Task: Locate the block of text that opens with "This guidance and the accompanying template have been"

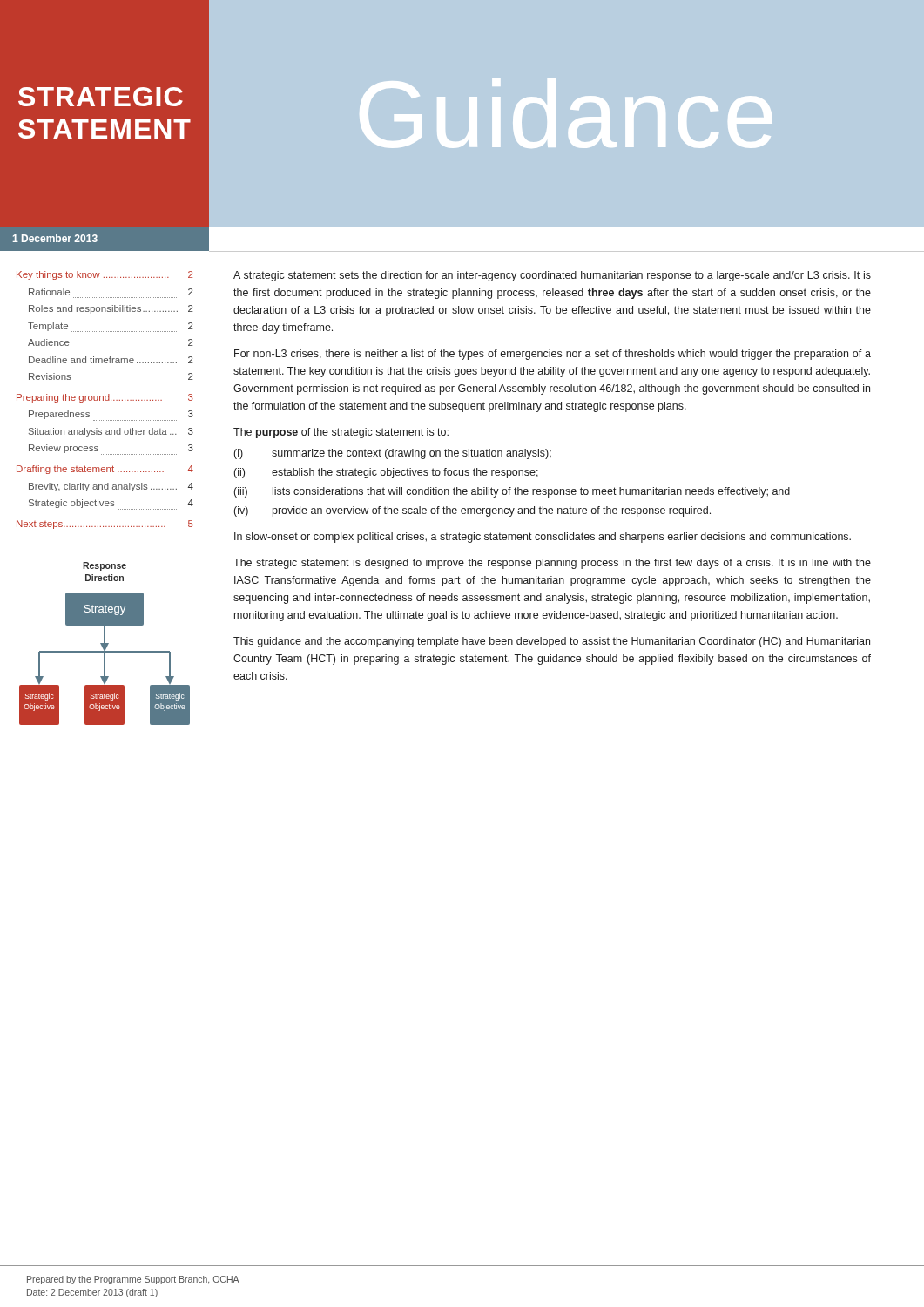Action: pyautogui.click(x=552, y=659)
